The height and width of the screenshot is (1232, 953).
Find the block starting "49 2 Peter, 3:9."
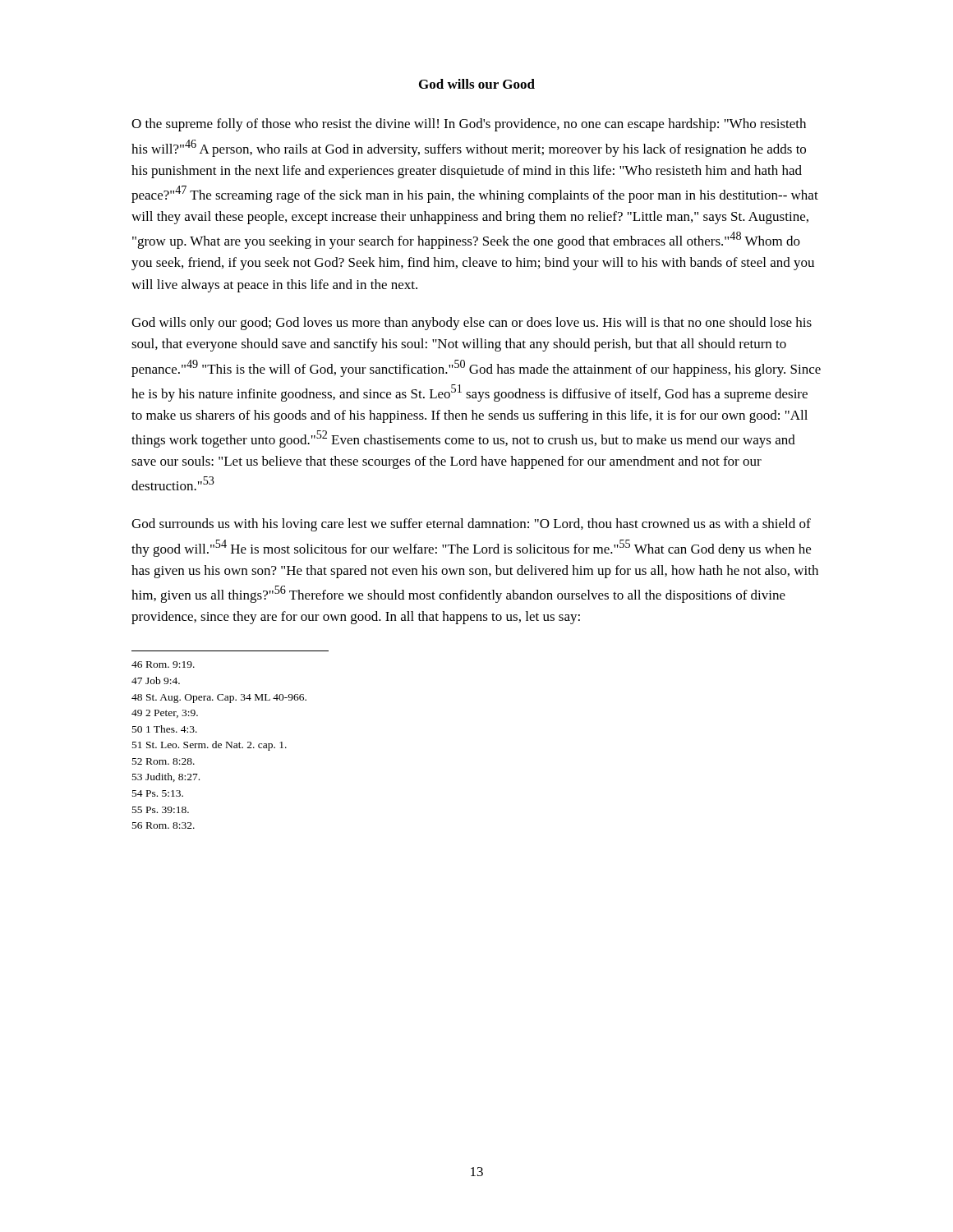(165, 713)
